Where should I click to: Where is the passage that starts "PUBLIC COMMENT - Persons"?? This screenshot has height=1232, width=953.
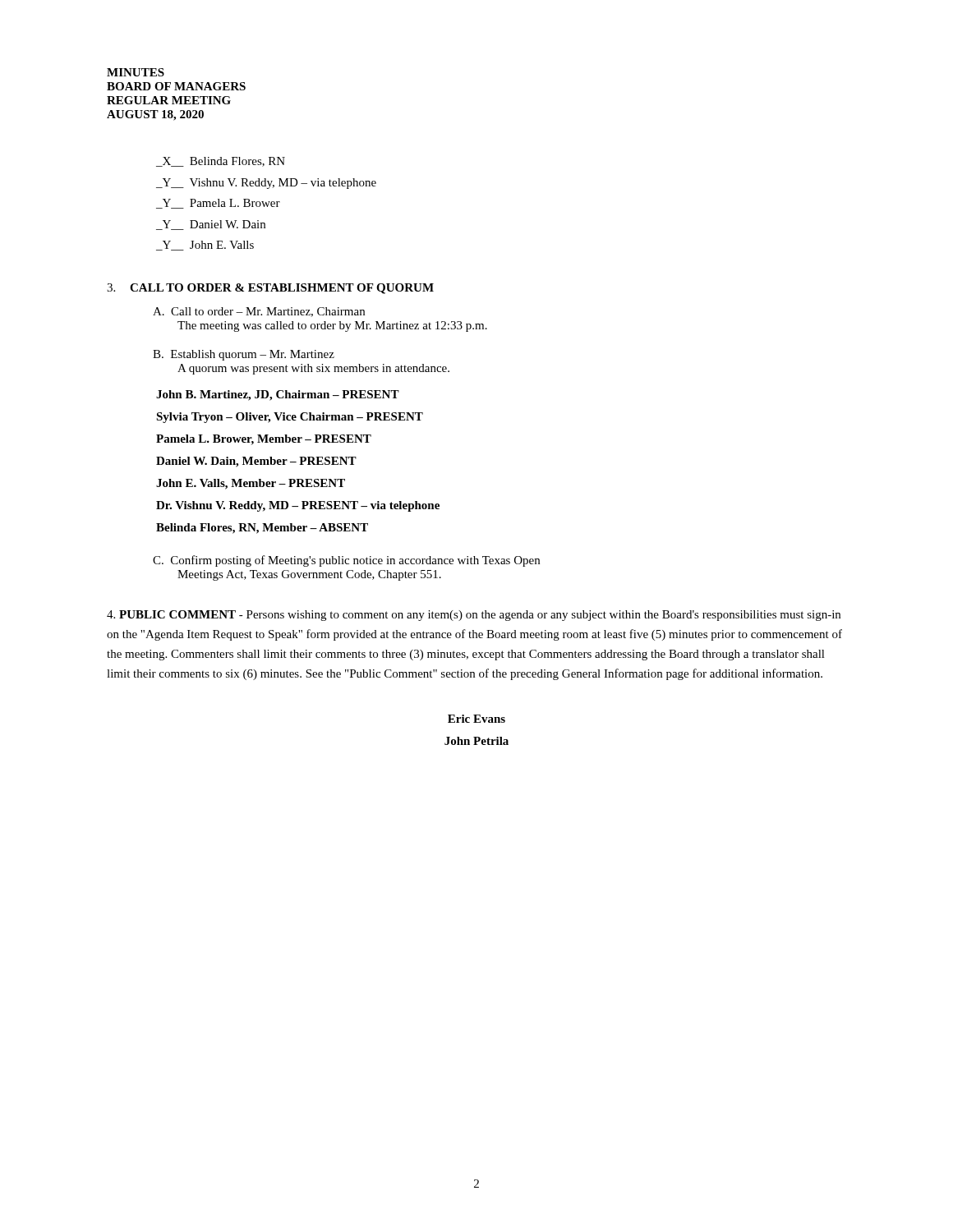(x=474, y=644)
